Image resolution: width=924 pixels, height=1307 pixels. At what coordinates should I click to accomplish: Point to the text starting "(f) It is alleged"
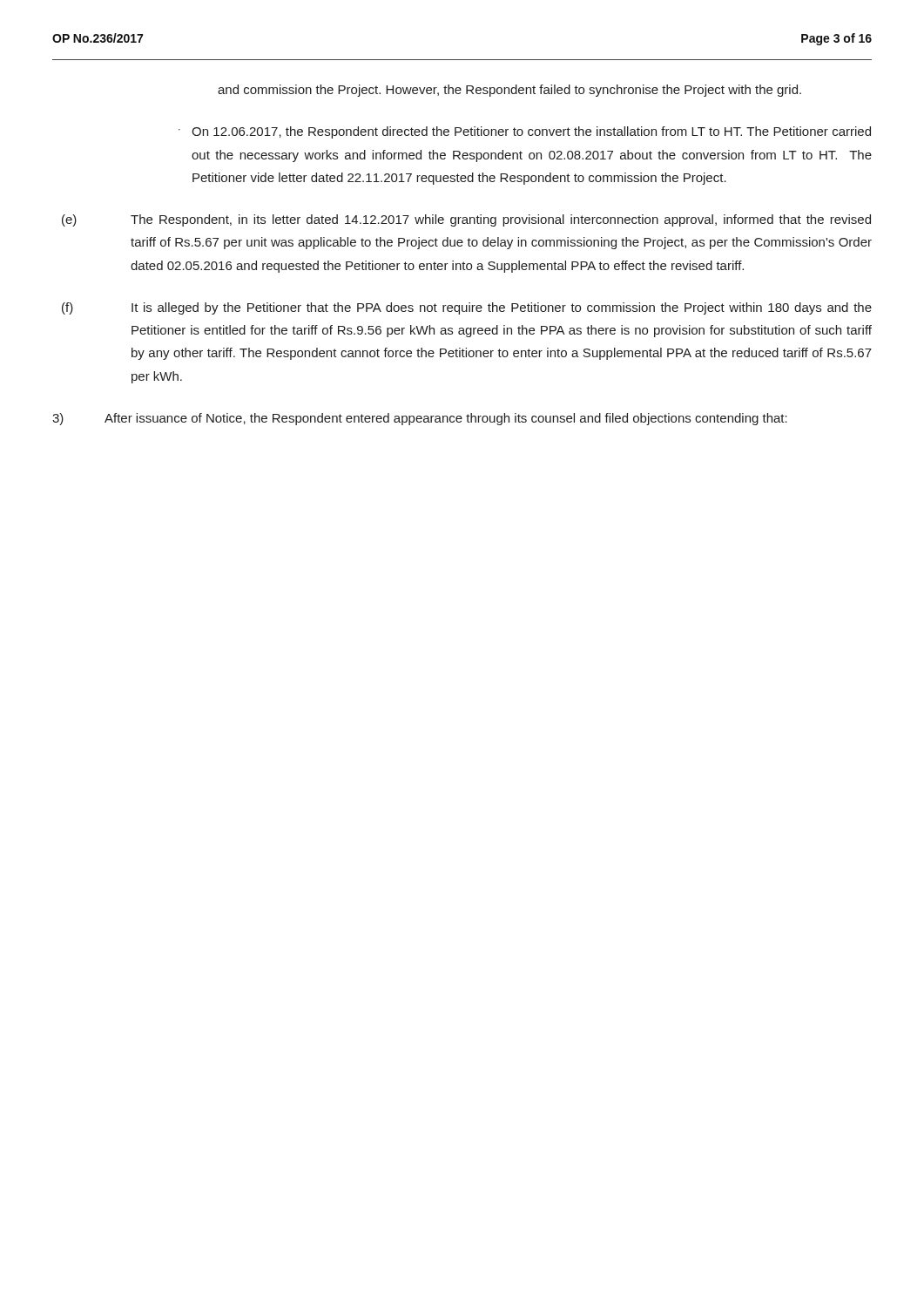[462, 342]
